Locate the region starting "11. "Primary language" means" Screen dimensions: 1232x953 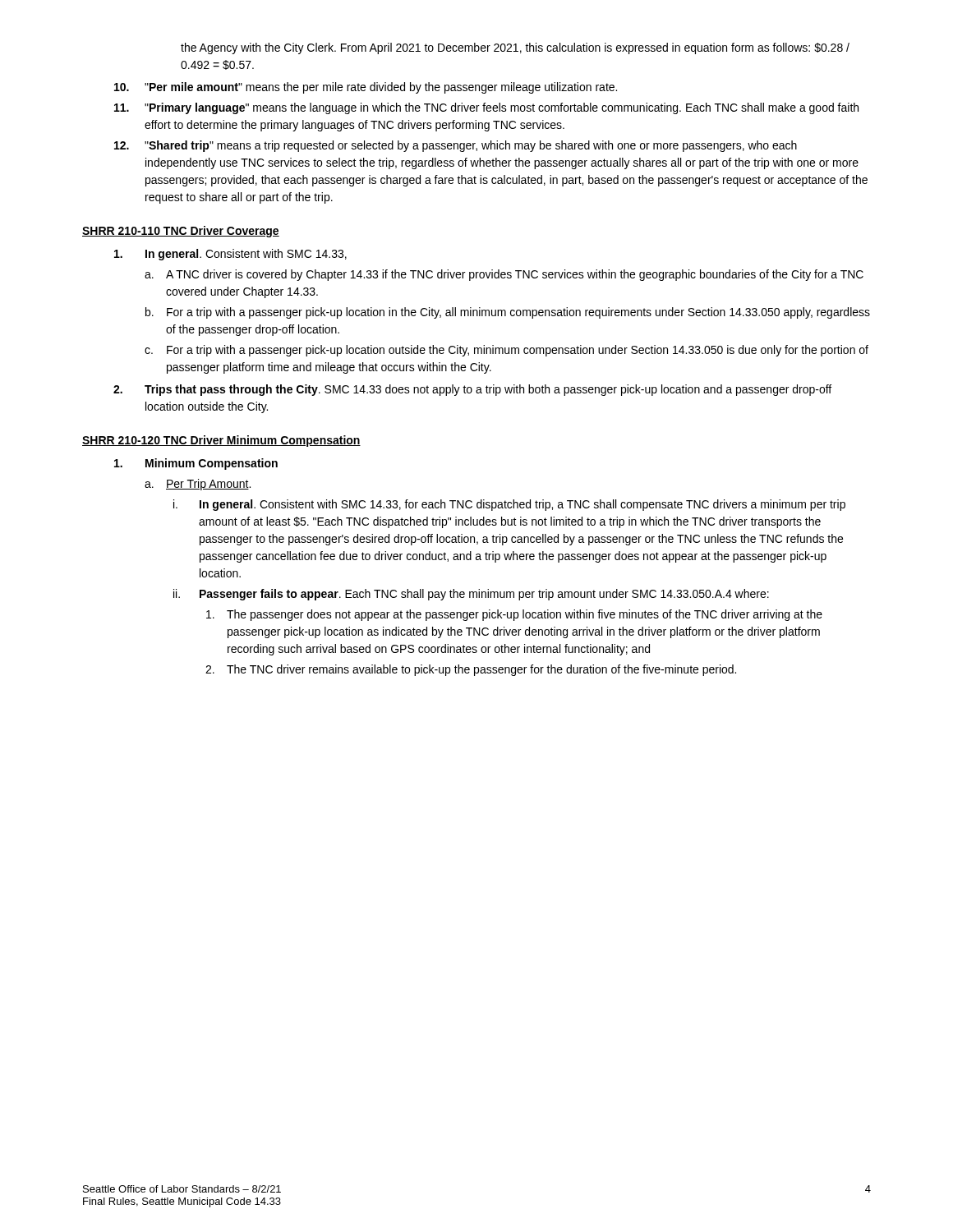click(x=492, y=117)
